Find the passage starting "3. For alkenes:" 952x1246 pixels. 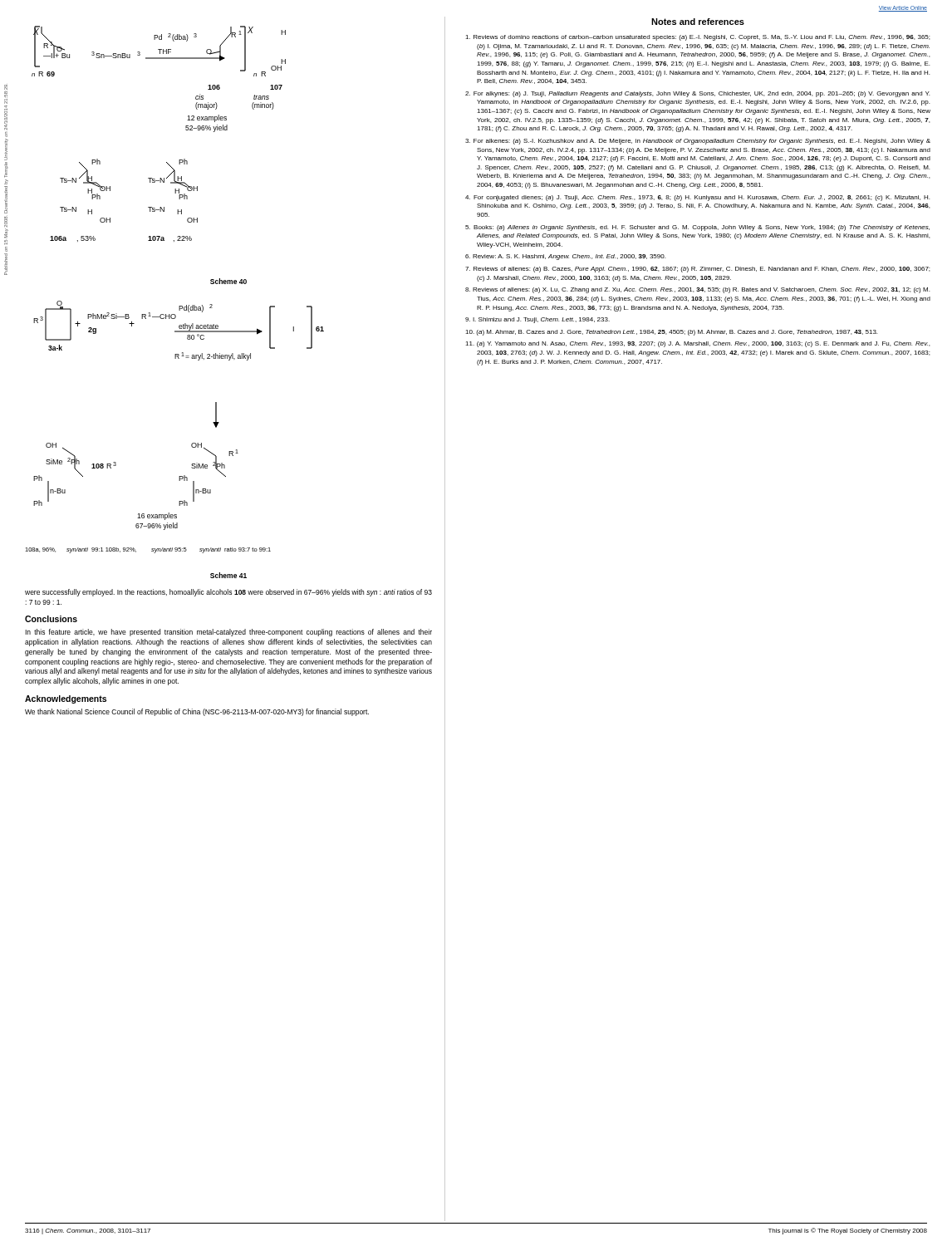click(698, 163)
